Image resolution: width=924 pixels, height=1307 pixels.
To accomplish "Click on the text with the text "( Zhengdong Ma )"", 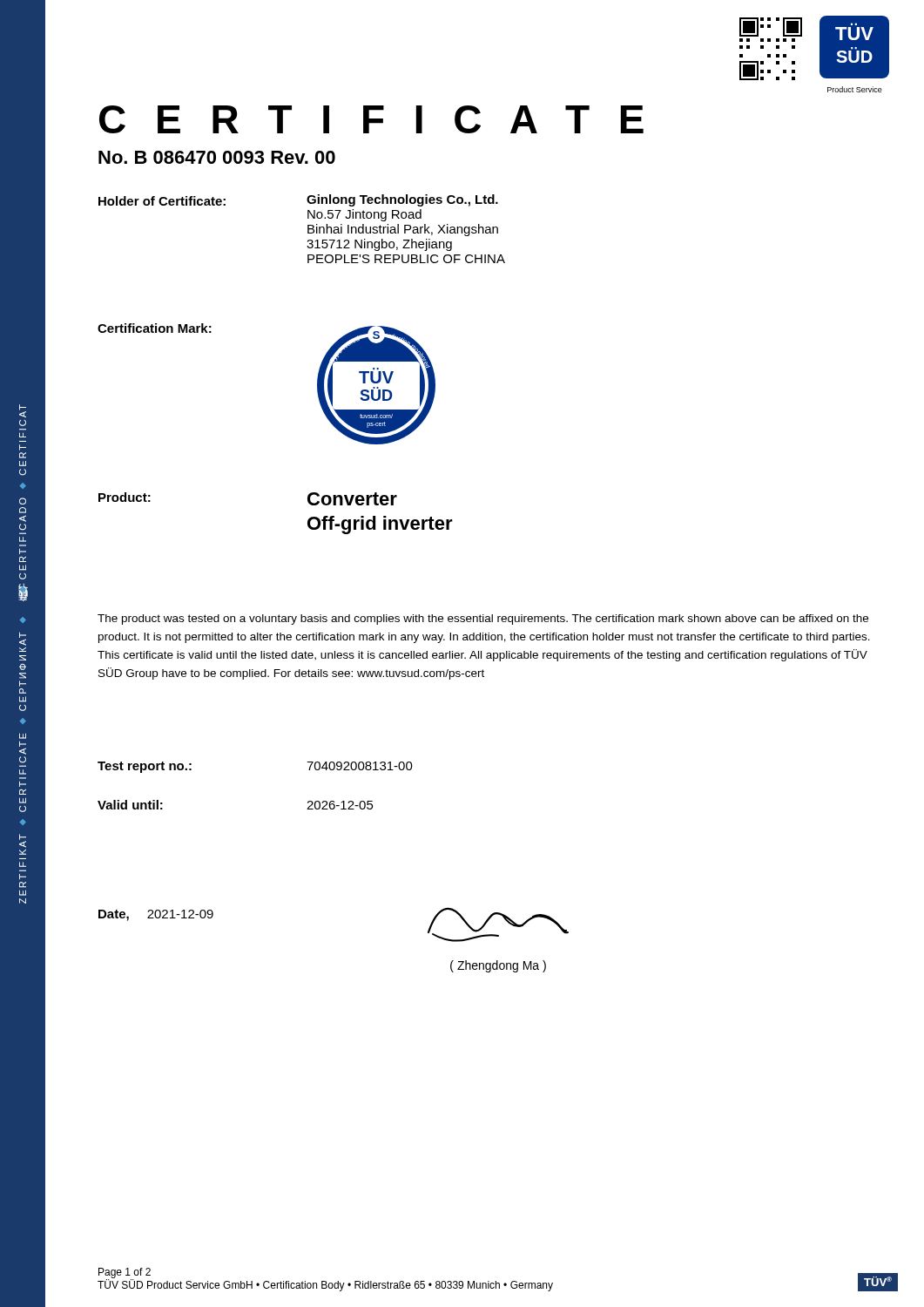I will point(498,965).
